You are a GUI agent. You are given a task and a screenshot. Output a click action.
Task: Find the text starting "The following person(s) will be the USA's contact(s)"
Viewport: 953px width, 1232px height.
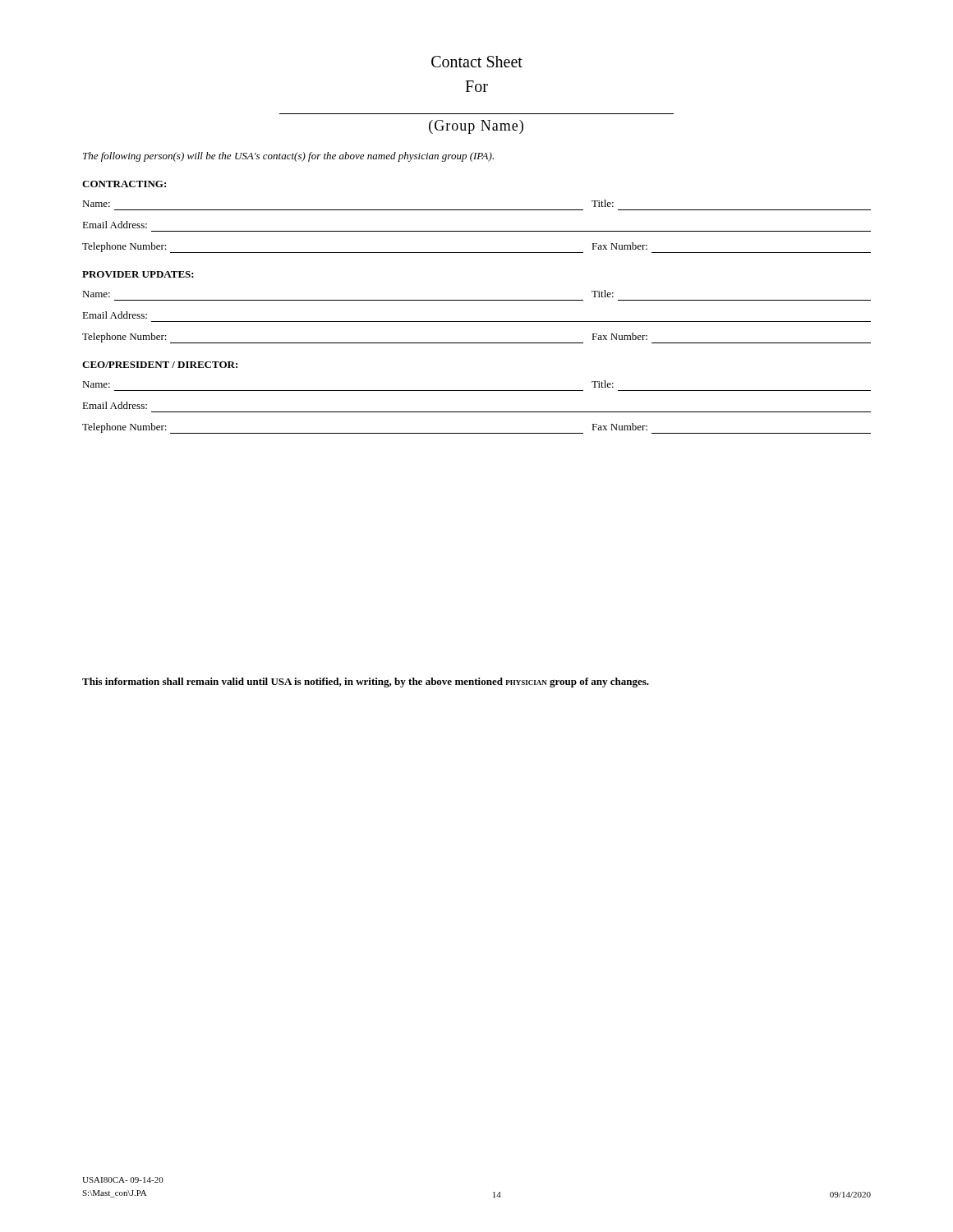point(288,156)
